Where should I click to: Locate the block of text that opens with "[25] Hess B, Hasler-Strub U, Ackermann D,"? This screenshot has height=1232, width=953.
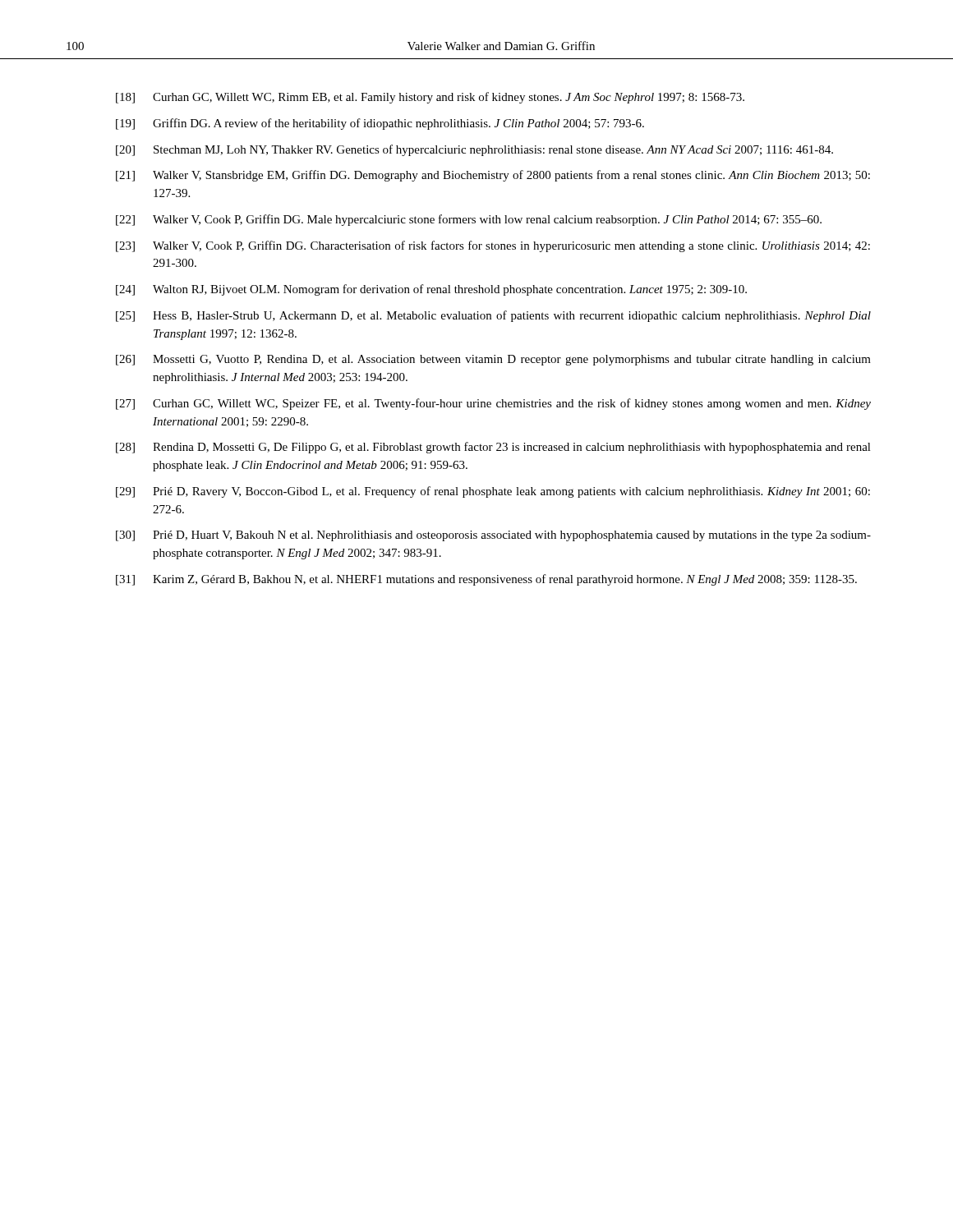click(x=493, y=325)
